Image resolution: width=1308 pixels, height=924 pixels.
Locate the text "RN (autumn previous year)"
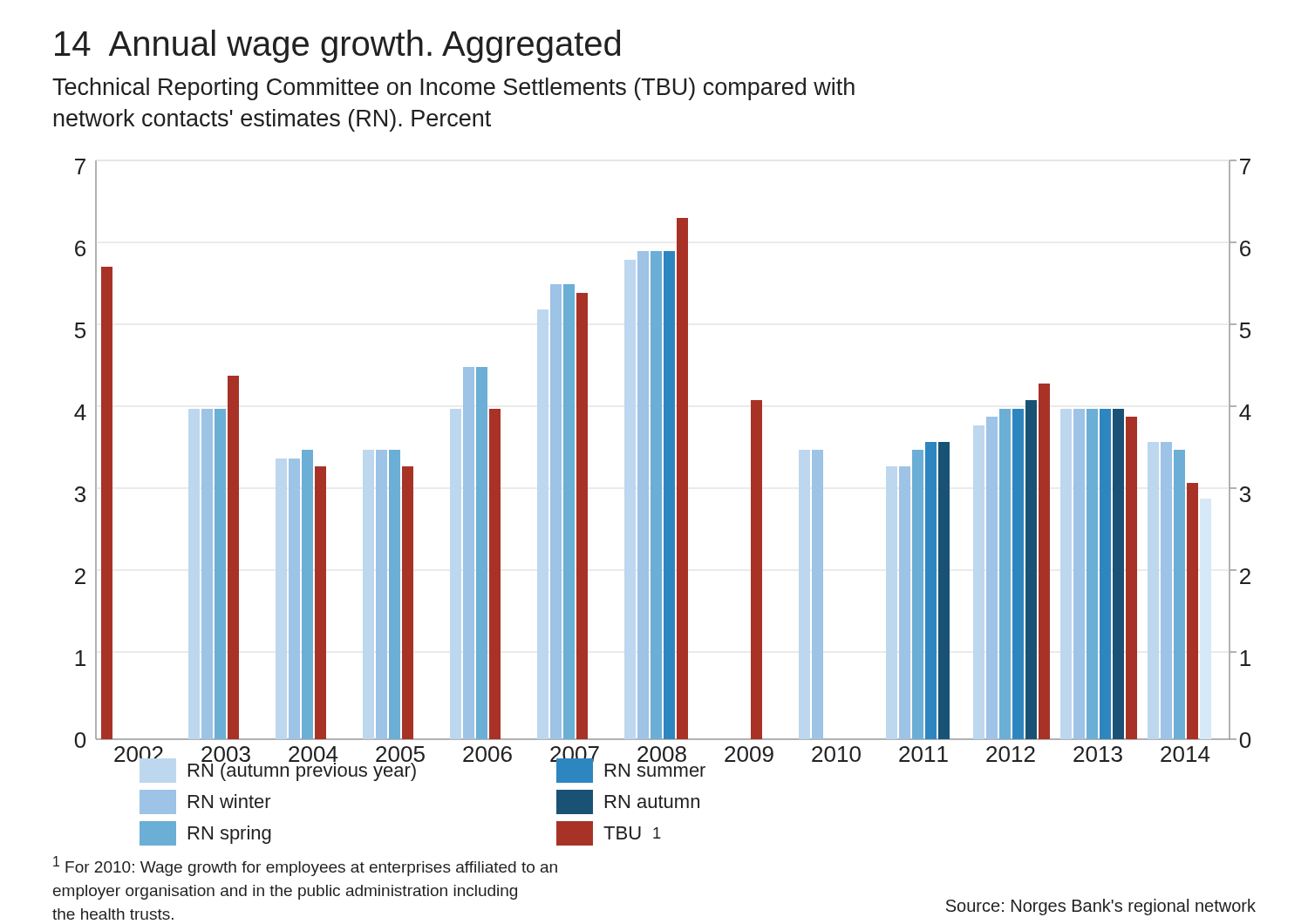(278, 771)
